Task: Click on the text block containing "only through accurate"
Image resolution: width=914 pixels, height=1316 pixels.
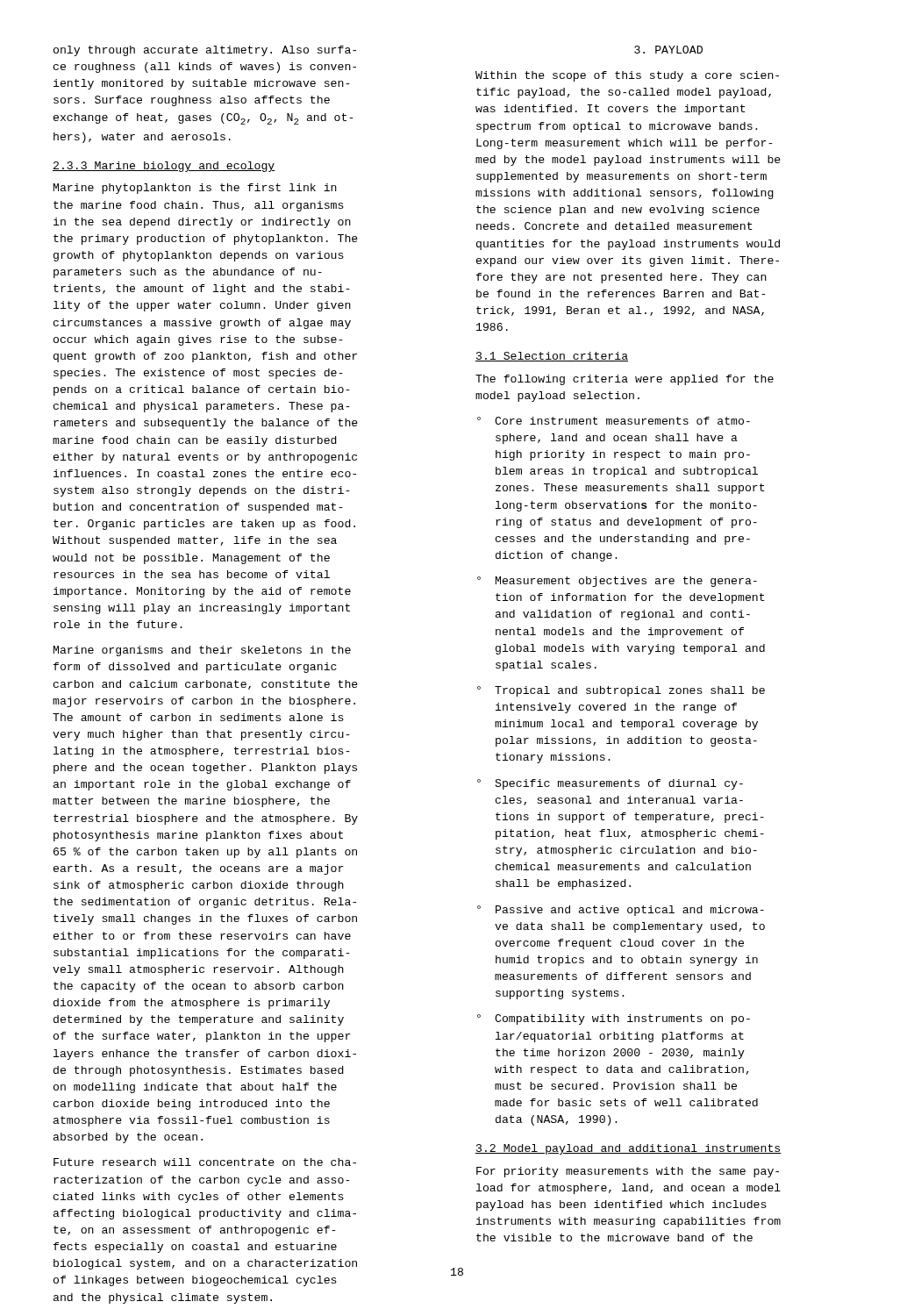Action: (246, 94)
